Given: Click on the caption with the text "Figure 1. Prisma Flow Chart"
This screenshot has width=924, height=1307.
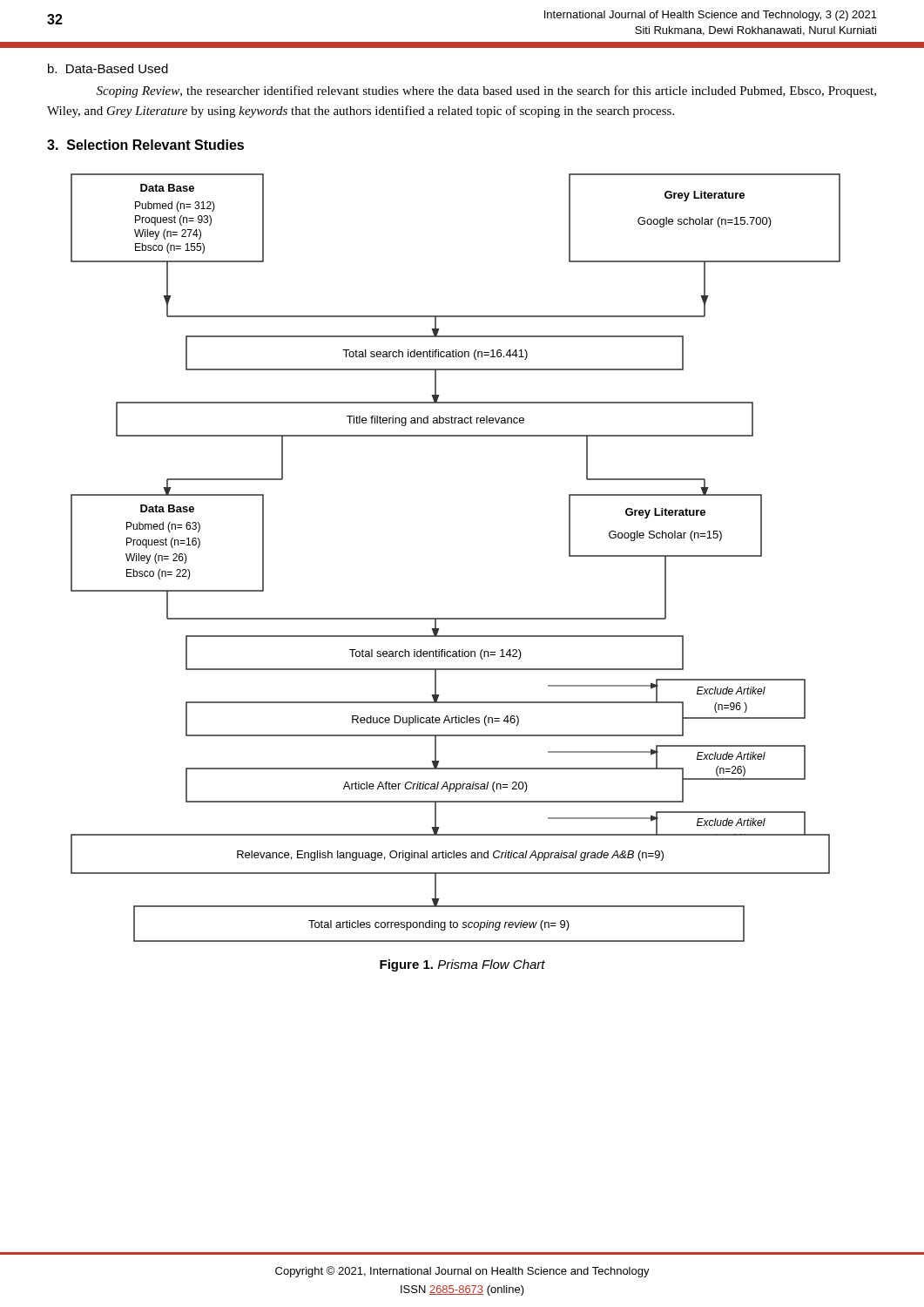Looking at the screenshot, I should [462, 964].
